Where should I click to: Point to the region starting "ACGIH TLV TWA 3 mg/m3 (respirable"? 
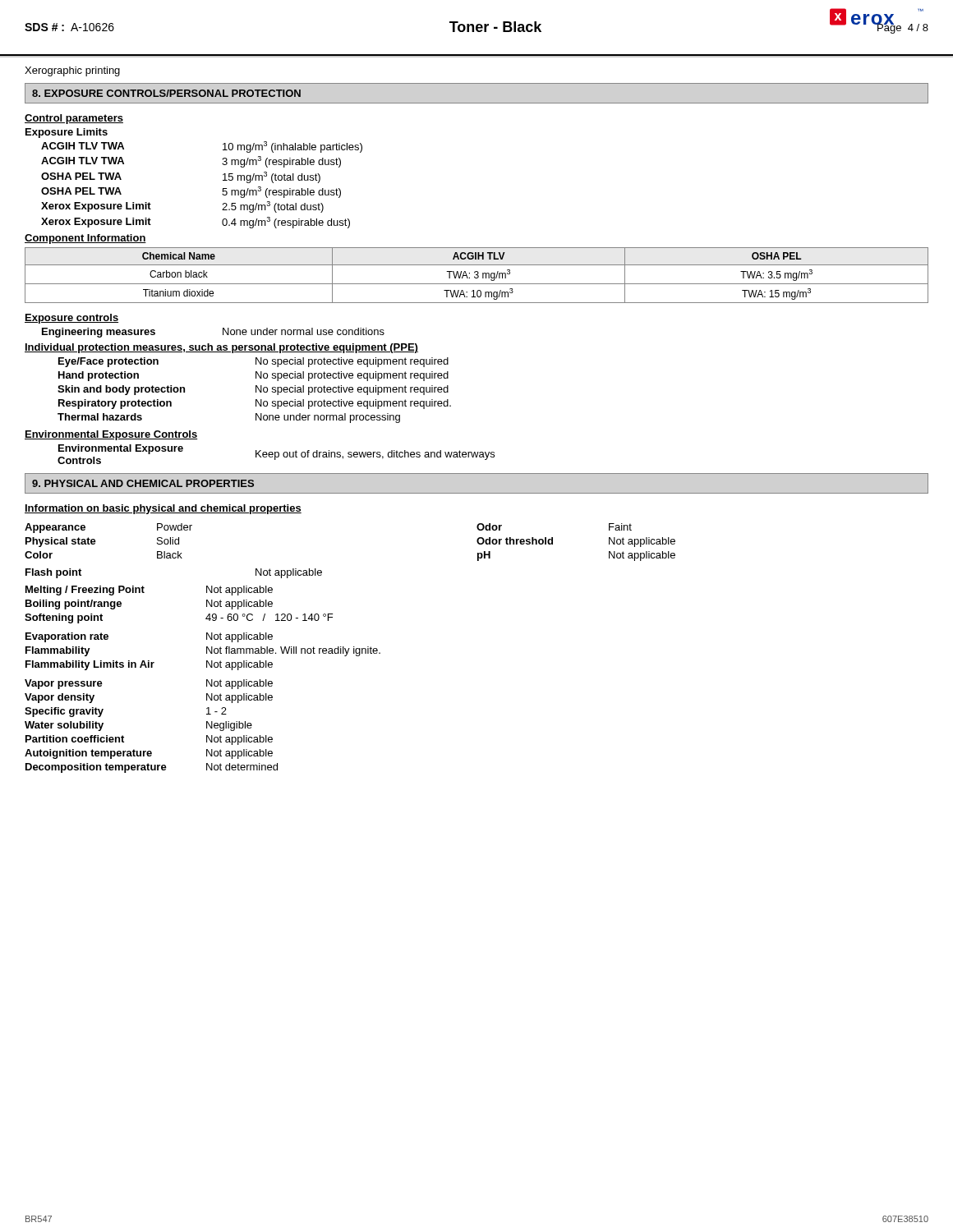tap(87, 161)
